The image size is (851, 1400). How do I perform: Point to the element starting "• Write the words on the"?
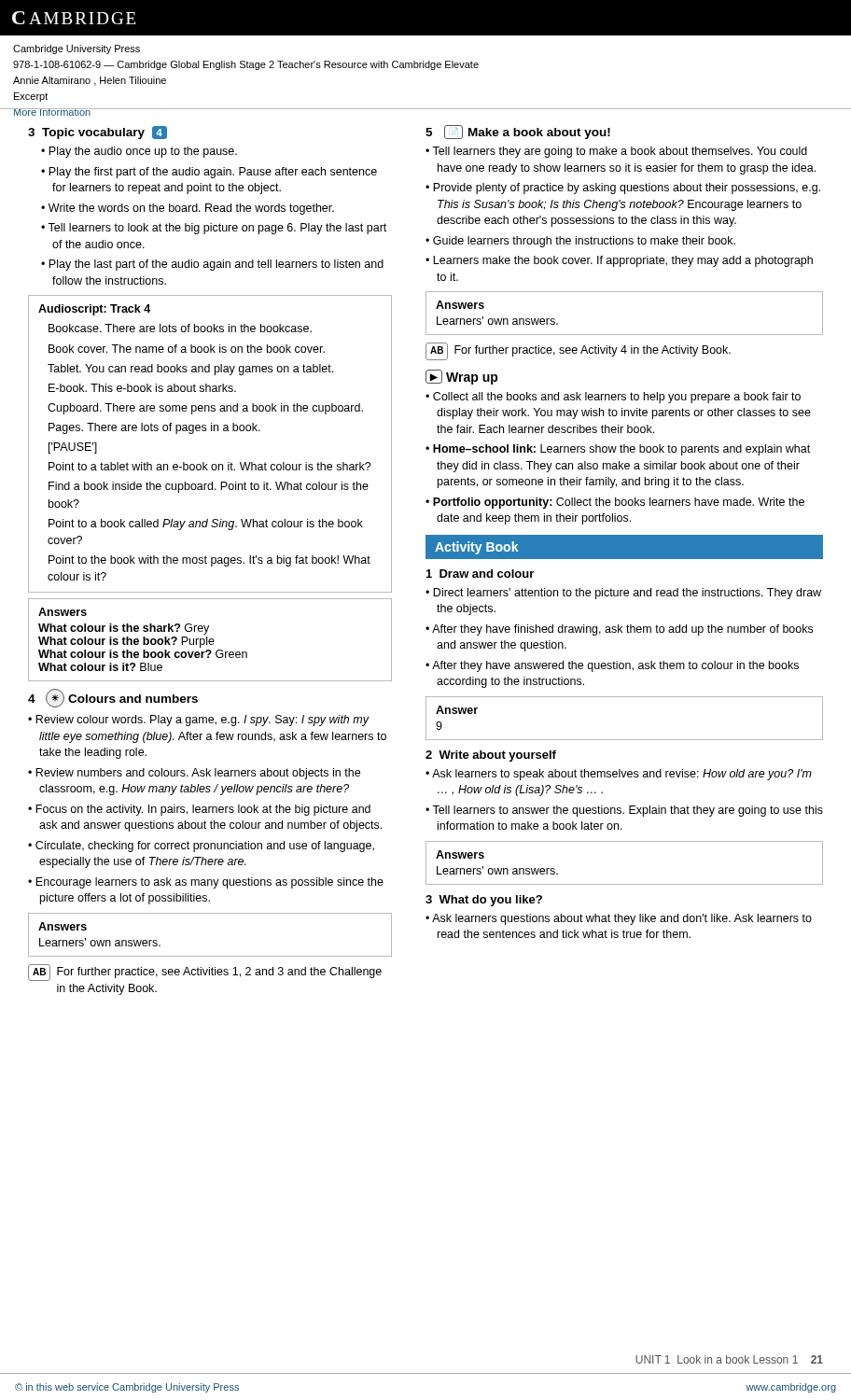point(188,208)
